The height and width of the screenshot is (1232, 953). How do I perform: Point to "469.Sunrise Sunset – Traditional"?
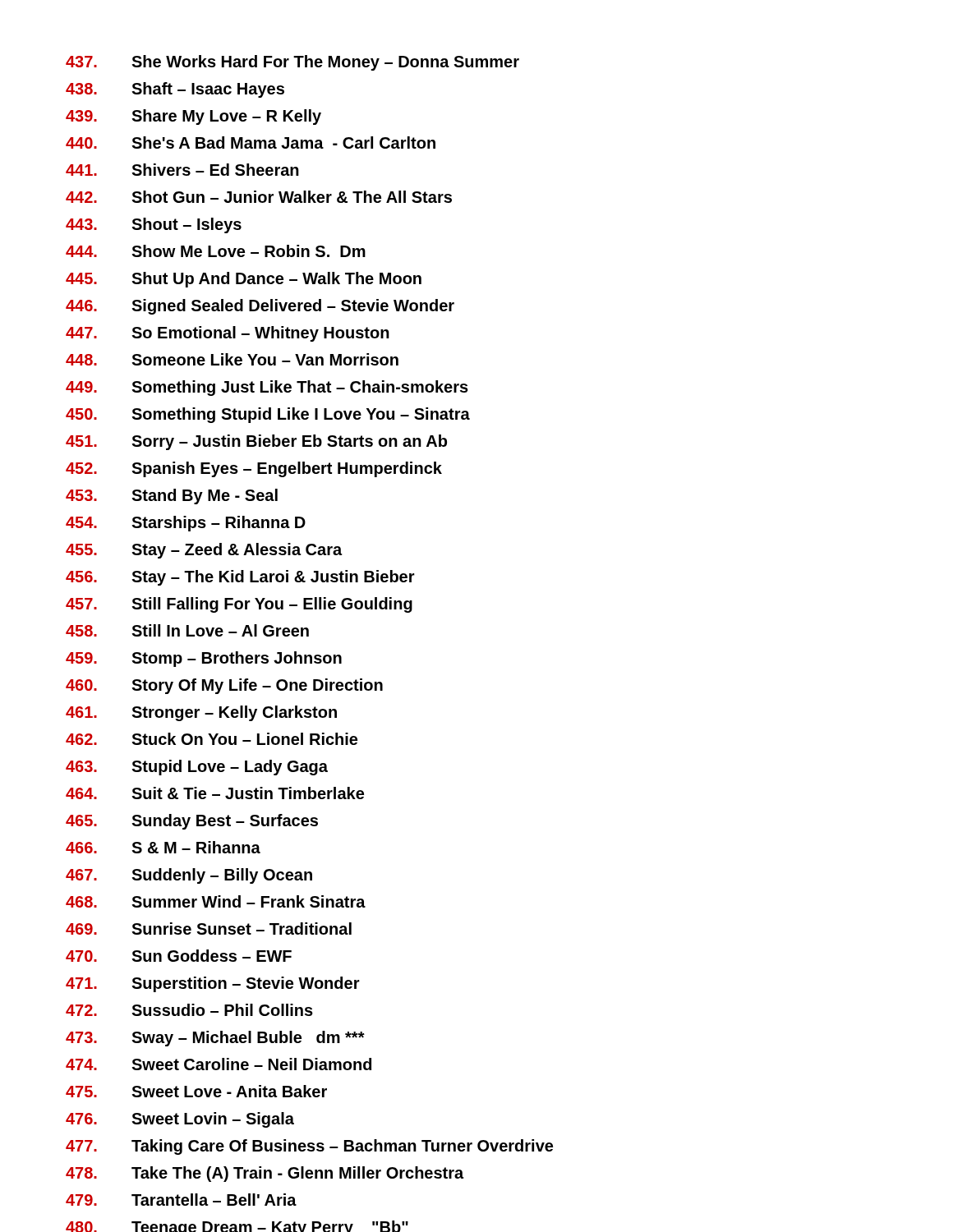pyautogui.click(x=209, y=929)
